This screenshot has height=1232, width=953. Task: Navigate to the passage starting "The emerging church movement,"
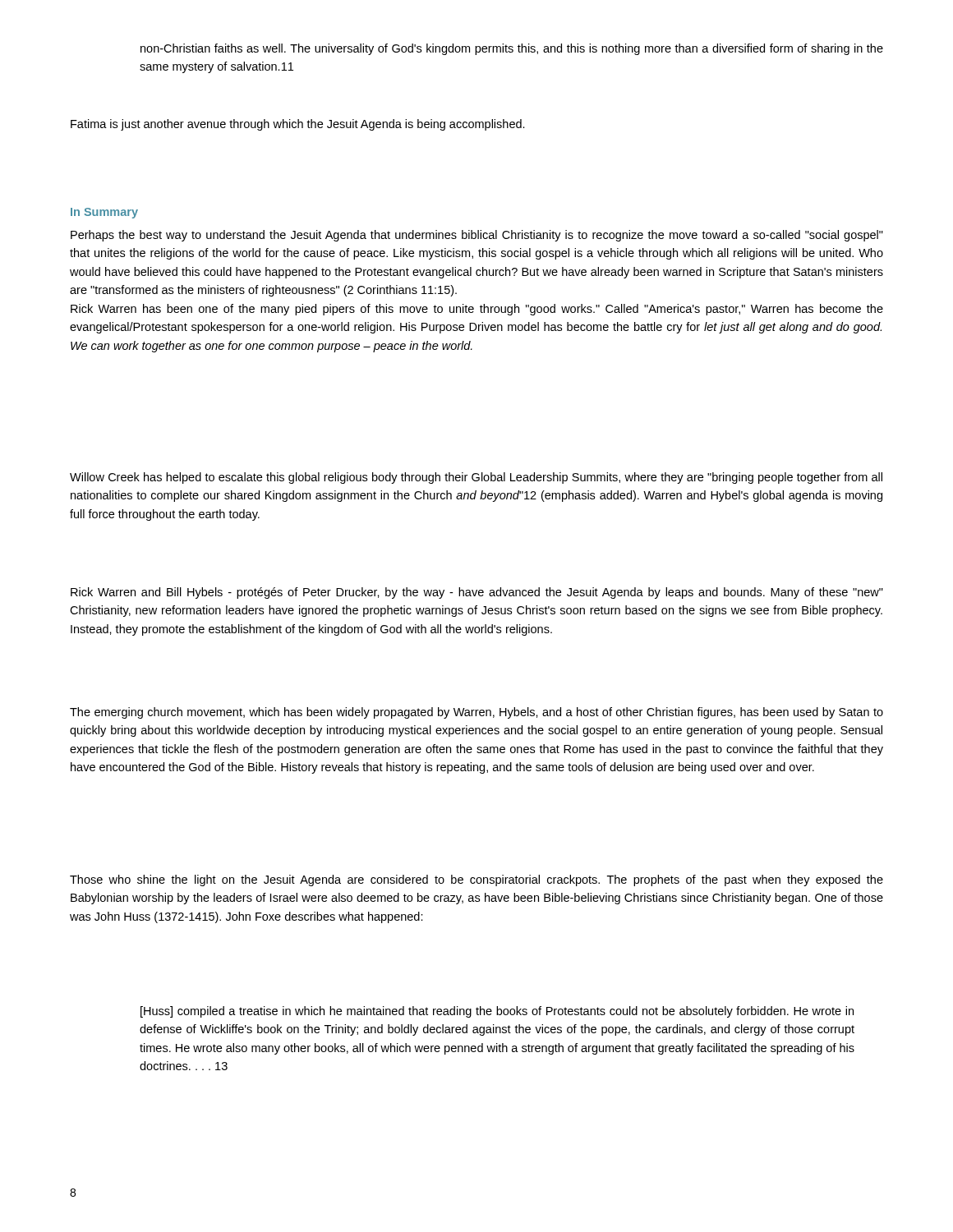point(476,740)
